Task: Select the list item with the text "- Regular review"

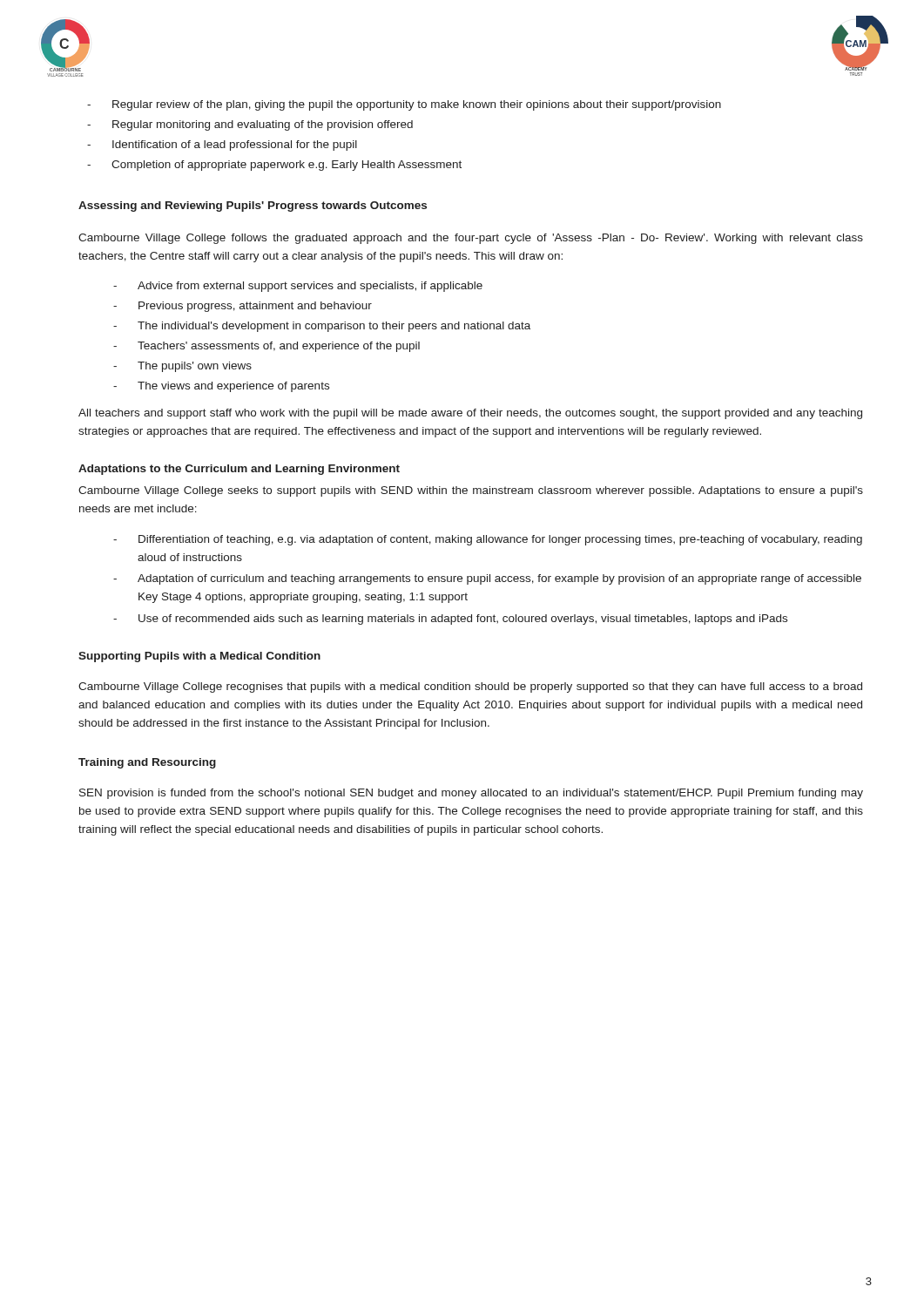Action: (x=471, y=105)
